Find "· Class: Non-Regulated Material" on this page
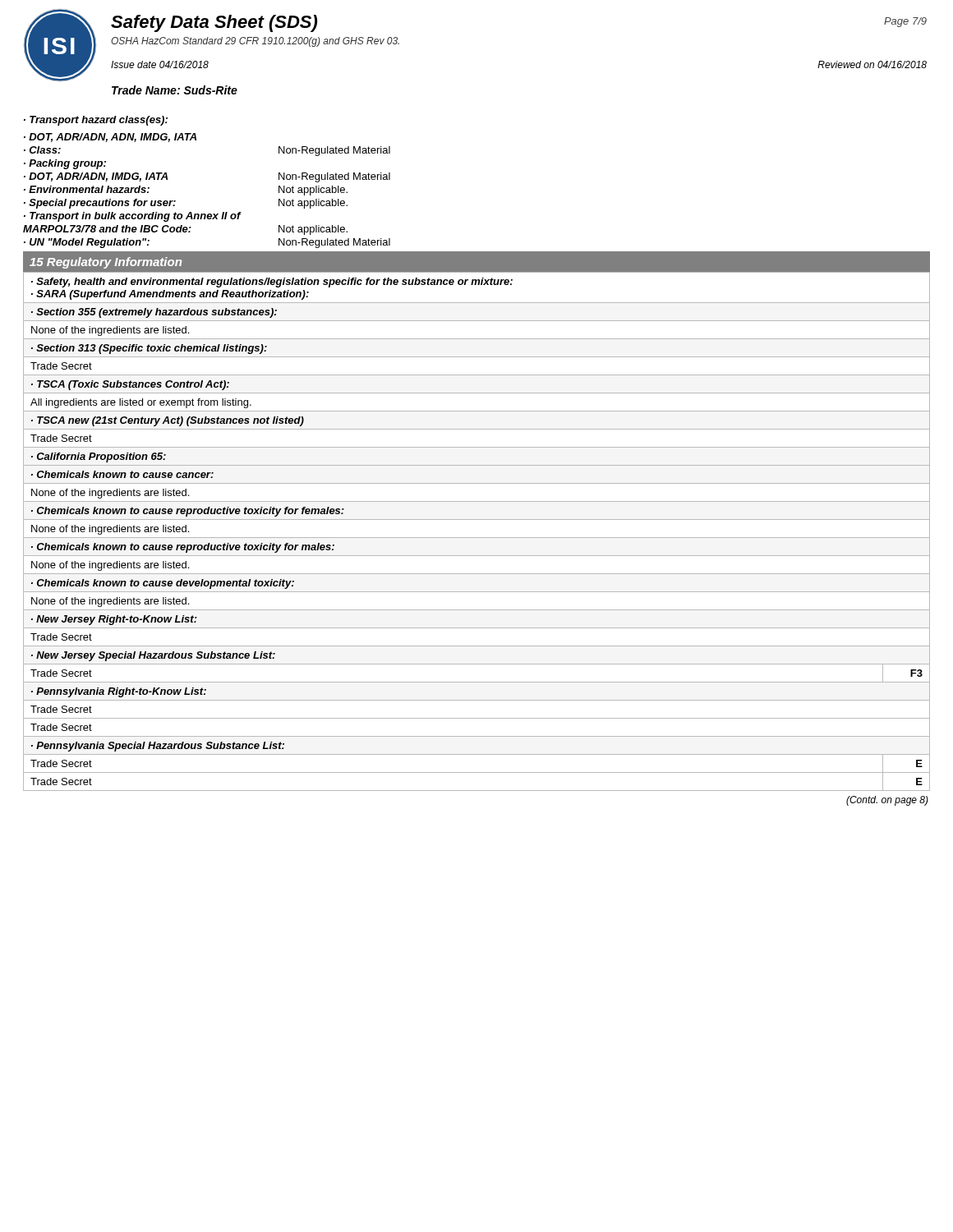 [x=37, y=151]
